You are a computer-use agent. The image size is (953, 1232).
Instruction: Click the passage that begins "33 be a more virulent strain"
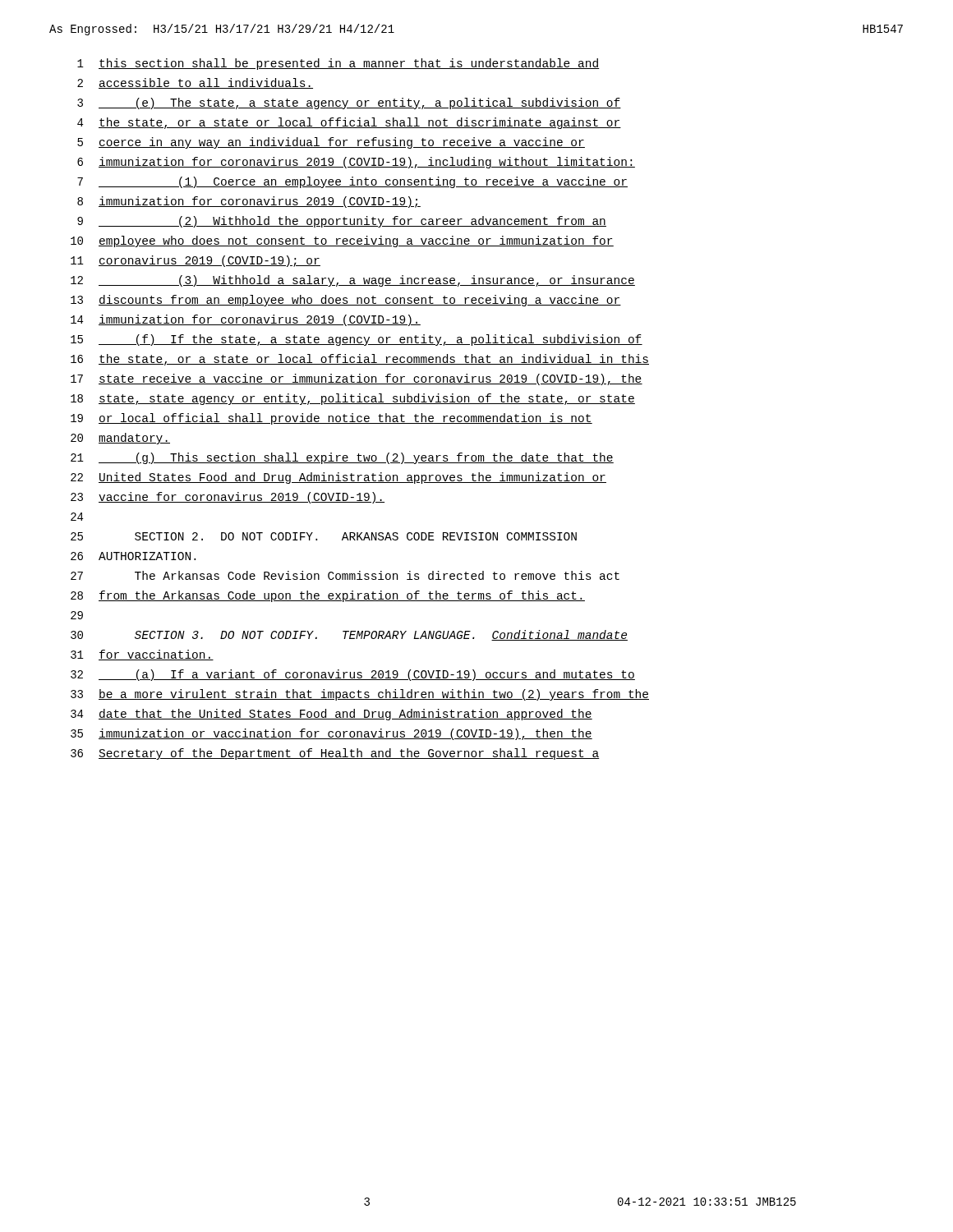coord(476,695)
